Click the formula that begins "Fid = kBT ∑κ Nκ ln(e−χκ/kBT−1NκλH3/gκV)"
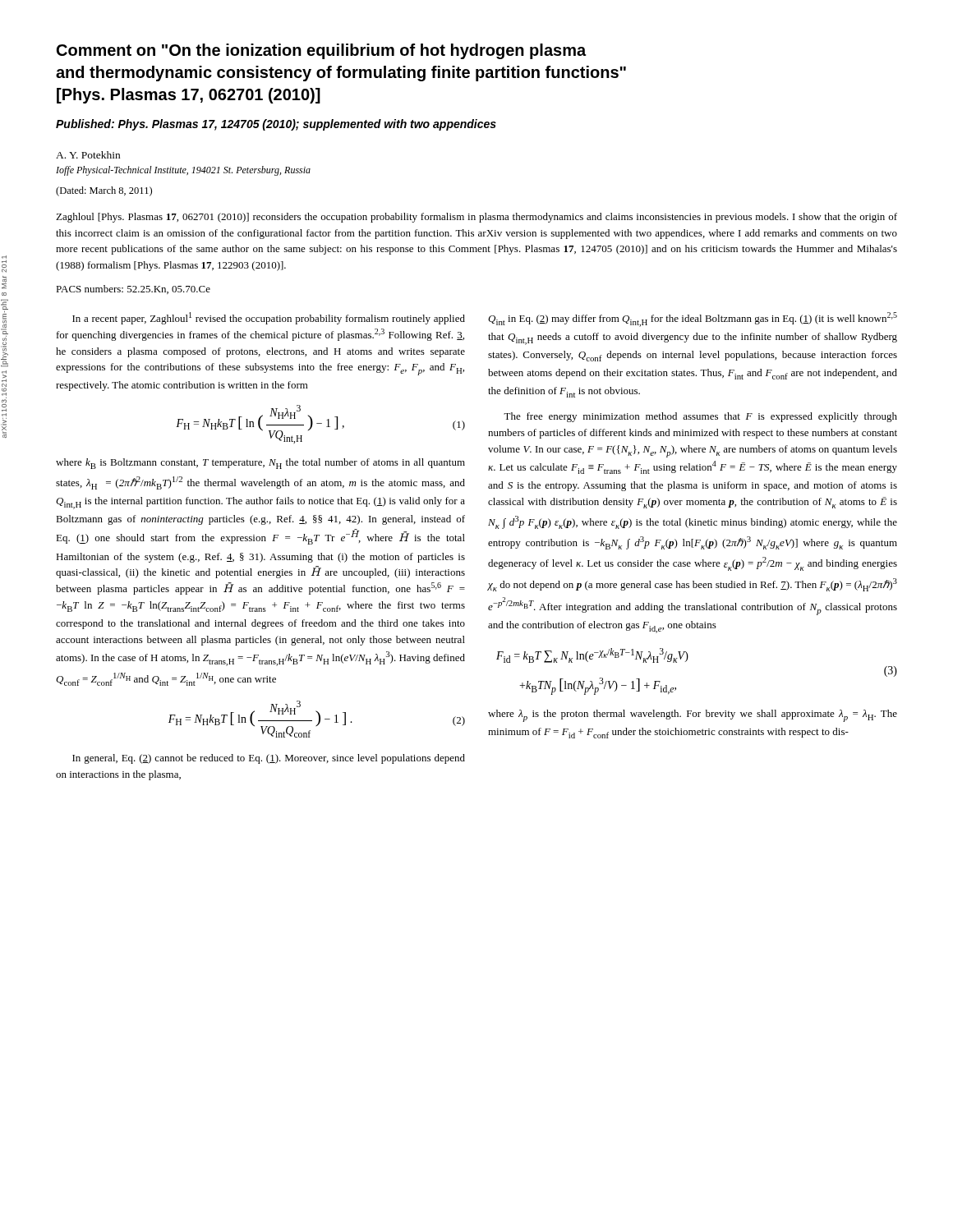953x1232 pixels. point(592,655)
